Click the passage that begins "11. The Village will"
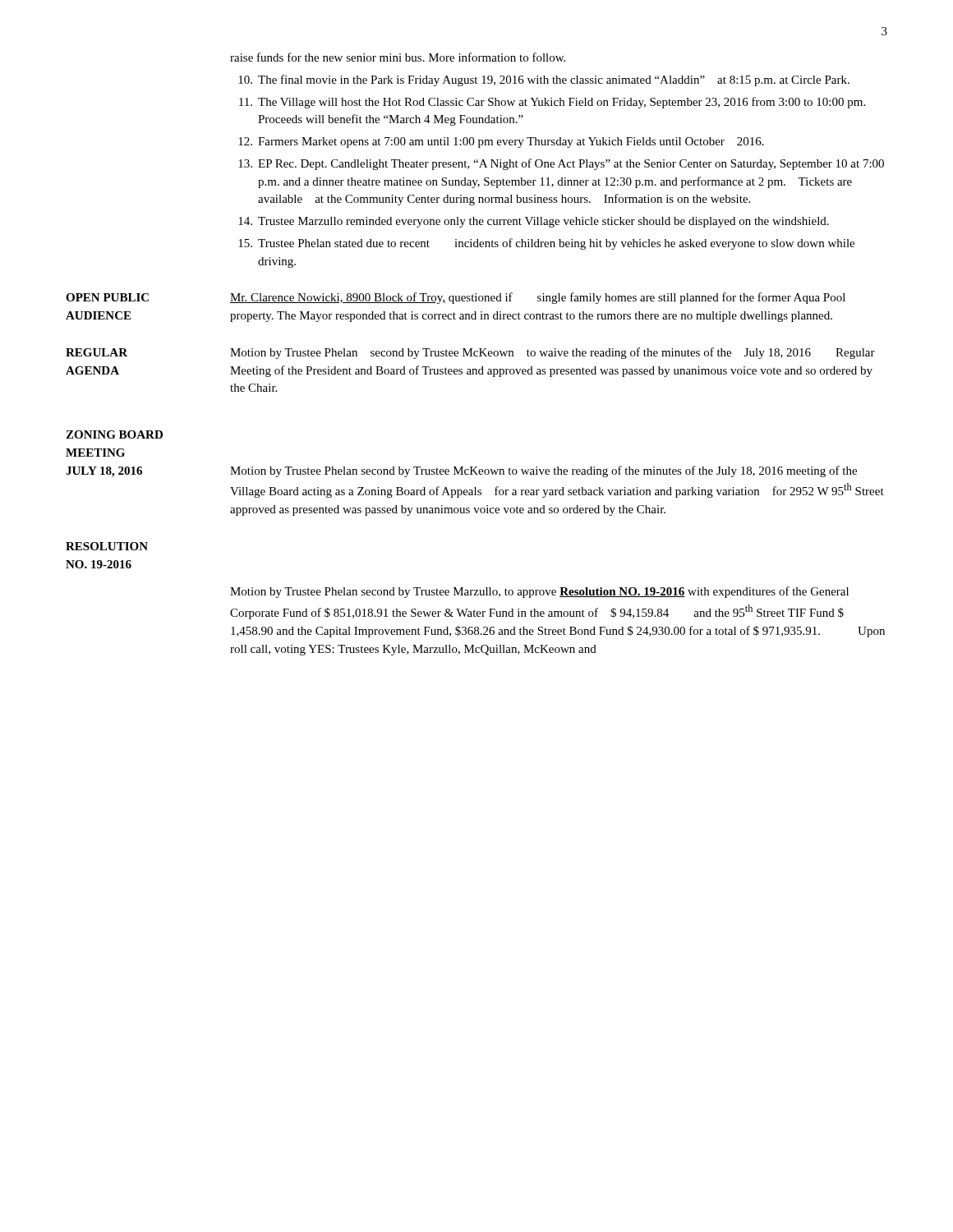Viewport: 953px width, 1232px height. coord(476,111)
